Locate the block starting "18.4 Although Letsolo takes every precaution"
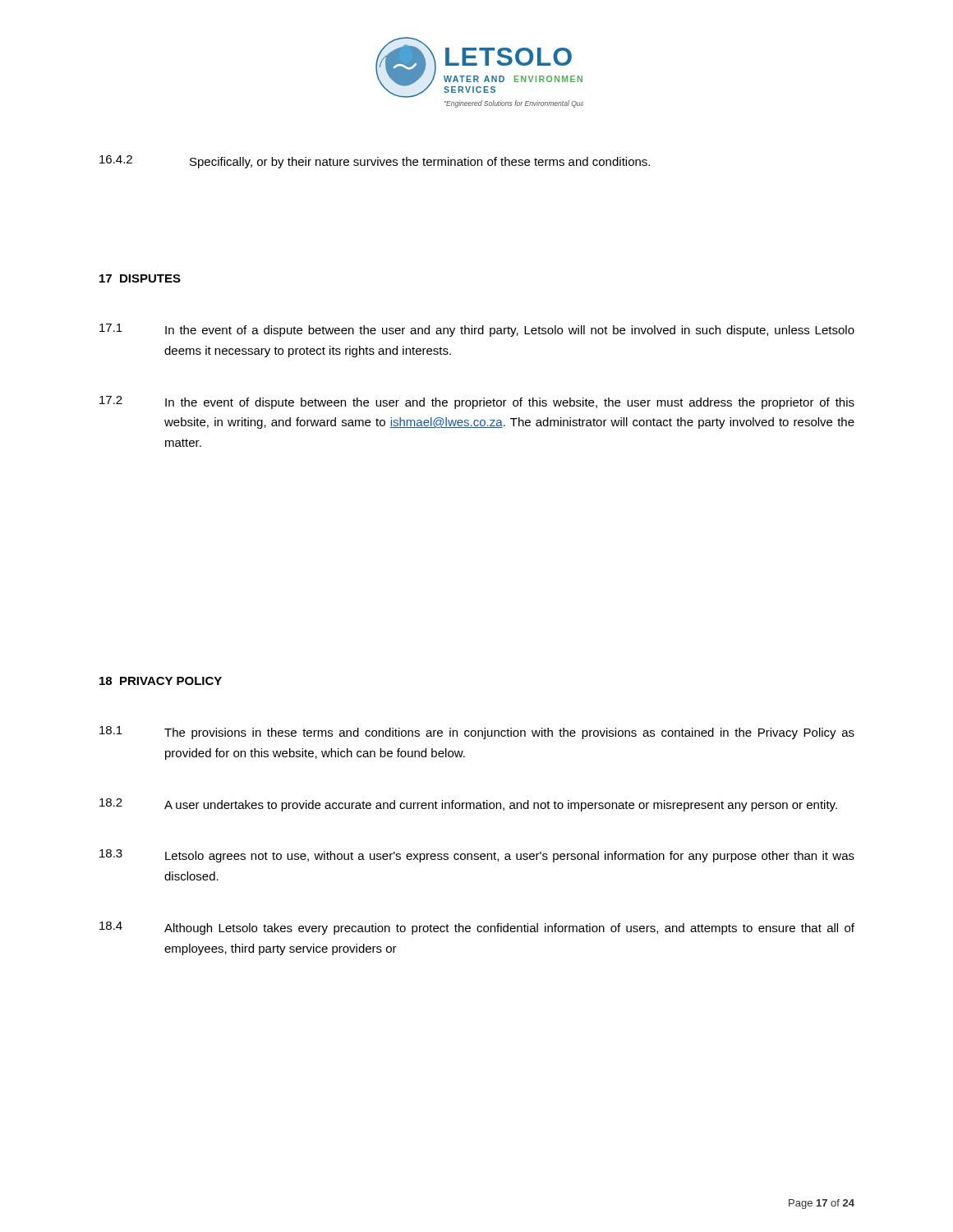 pyautogui.click(x=476, y=938)
